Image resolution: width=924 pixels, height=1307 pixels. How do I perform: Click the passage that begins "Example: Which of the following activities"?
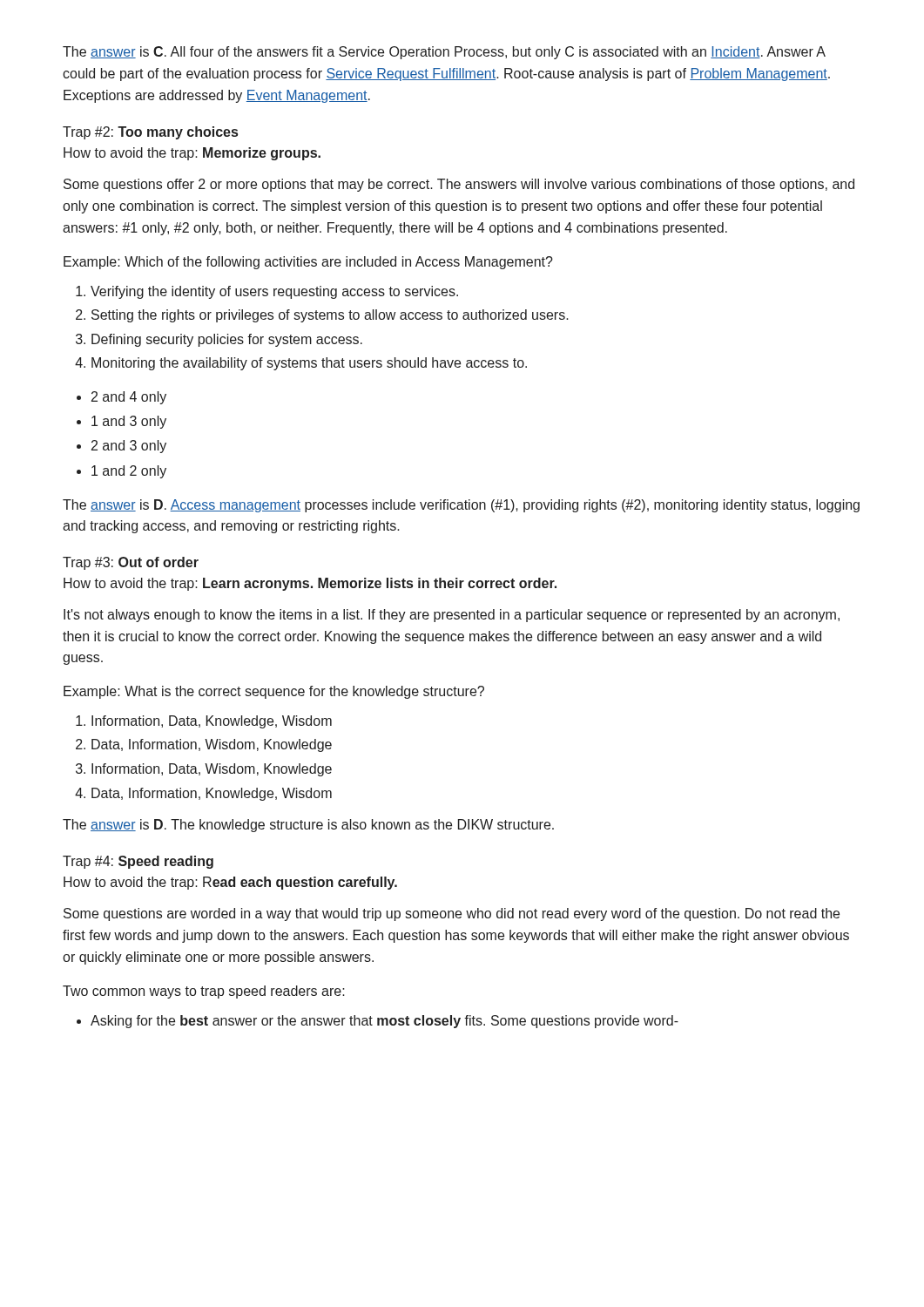pos(308,262)
